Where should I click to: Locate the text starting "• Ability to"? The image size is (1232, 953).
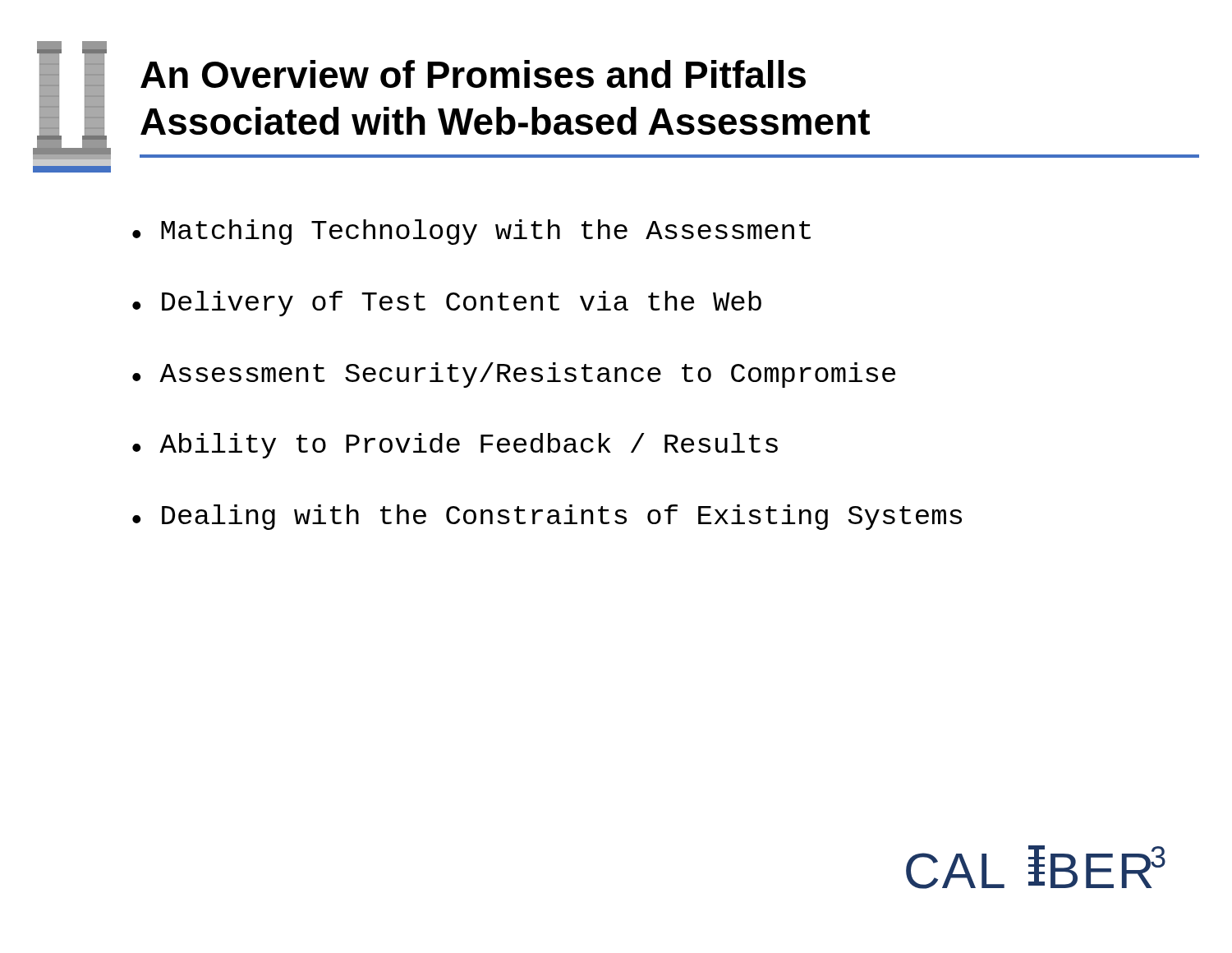456,448
